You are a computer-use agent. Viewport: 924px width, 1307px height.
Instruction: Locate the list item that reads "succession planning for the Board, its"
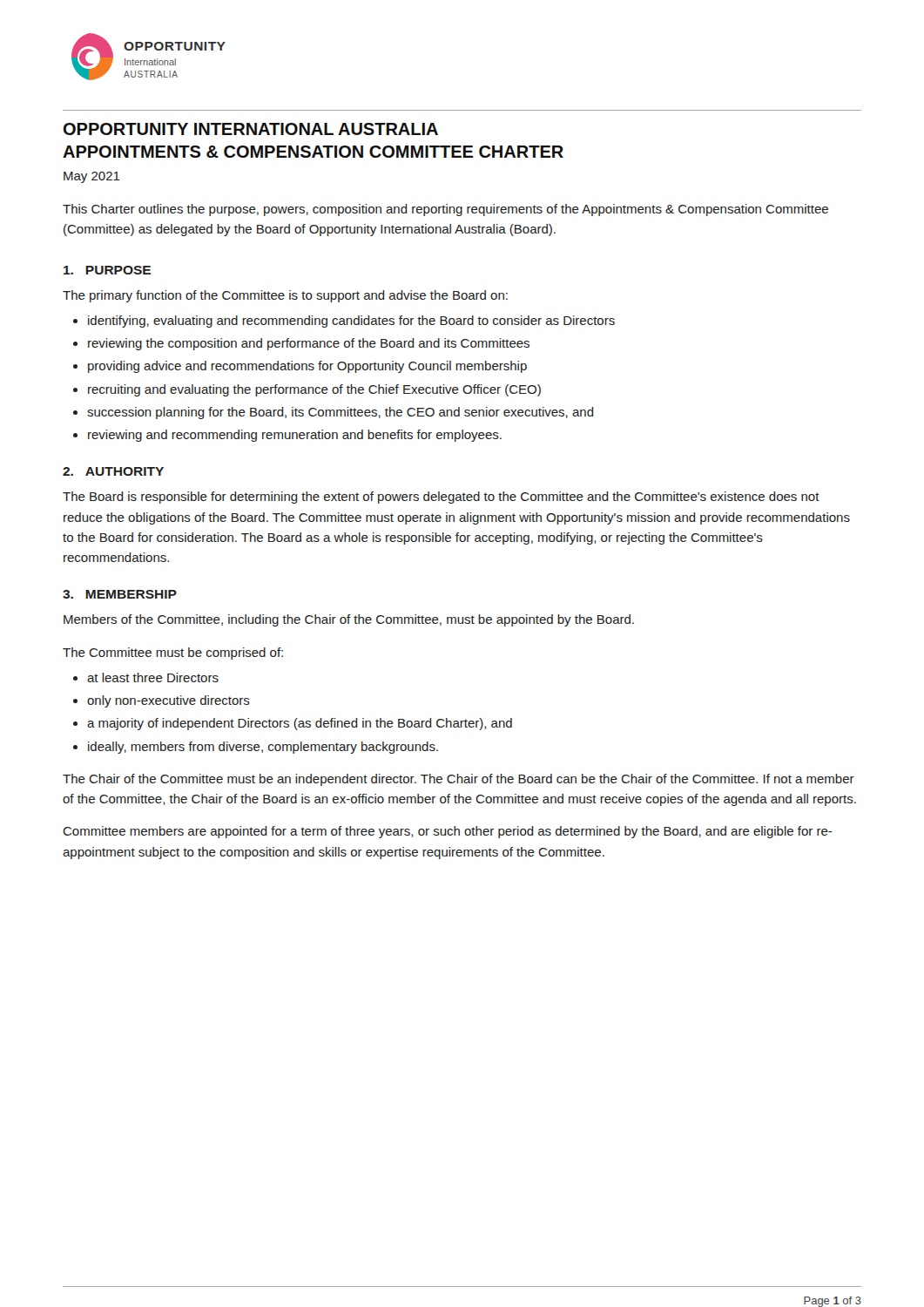[341, 412]
